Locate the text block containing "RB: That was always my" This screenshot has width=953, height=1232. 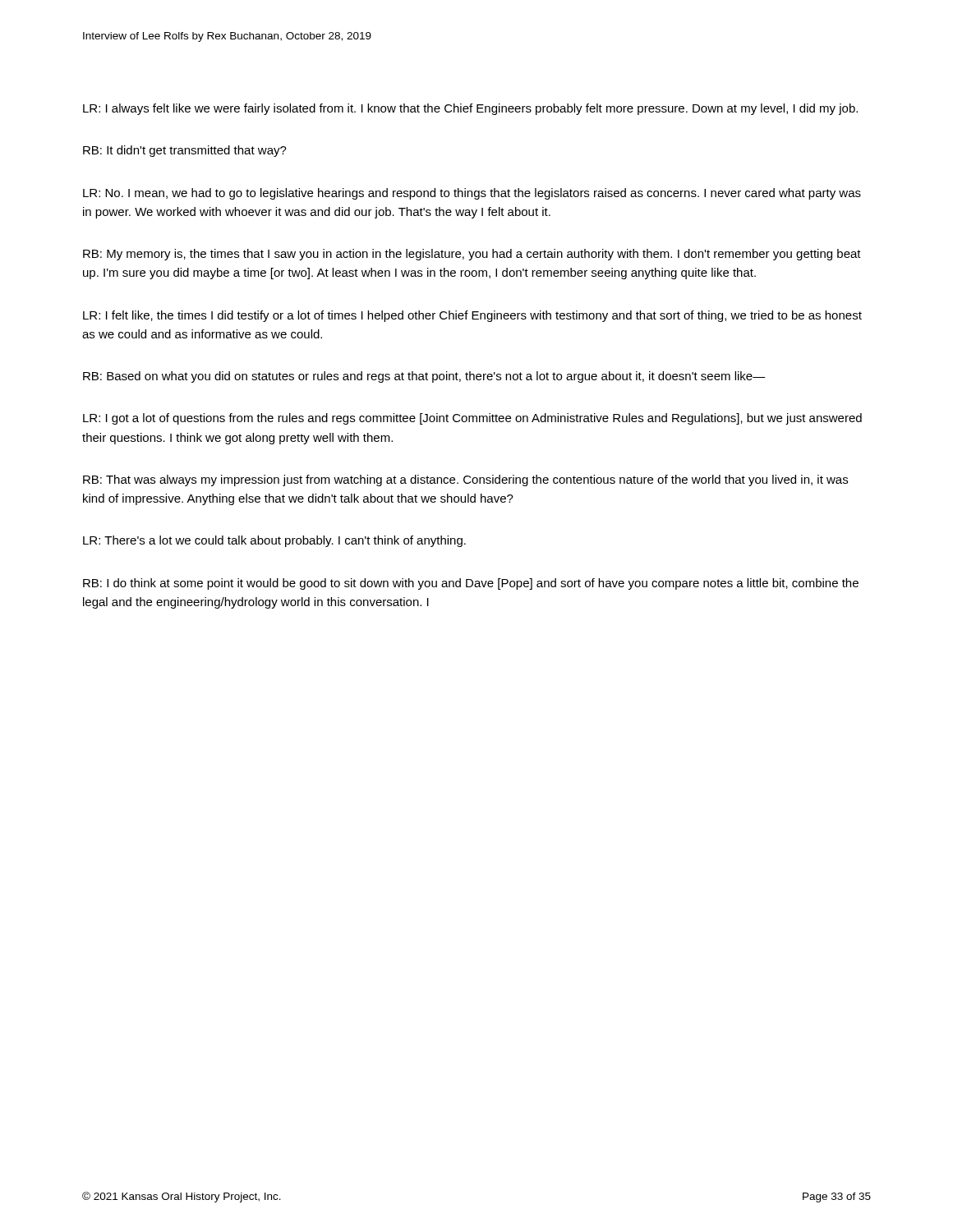(465, 489)
